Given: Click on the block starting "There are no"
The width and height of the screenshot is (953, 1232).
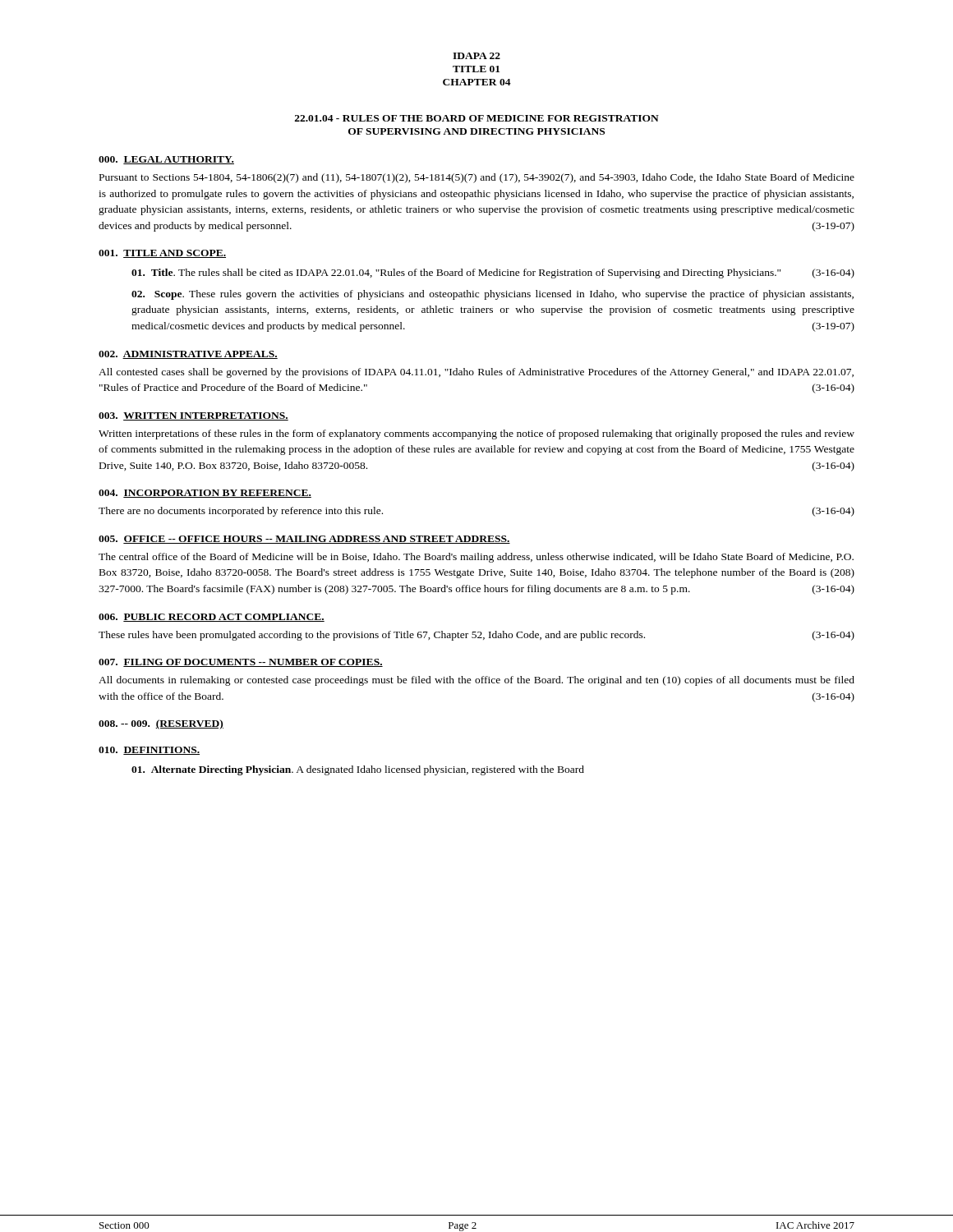Looking at the screenshot, I should (235, 511).
